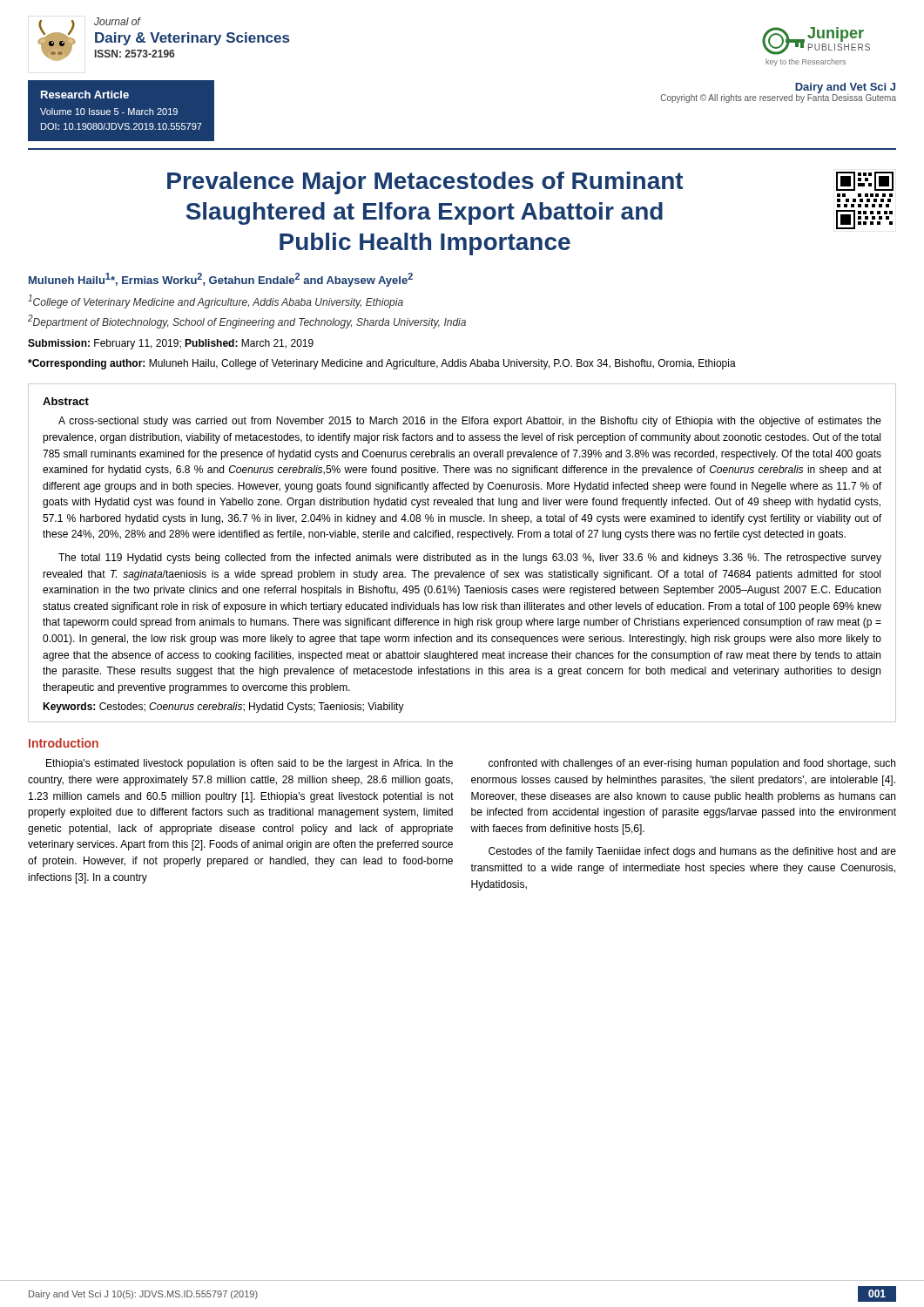Screen dimensions: 1307x924
Task: Select the text block with the text "Submission: February 11, 2019; Published: March"
Action: click(x=171, y=344)
